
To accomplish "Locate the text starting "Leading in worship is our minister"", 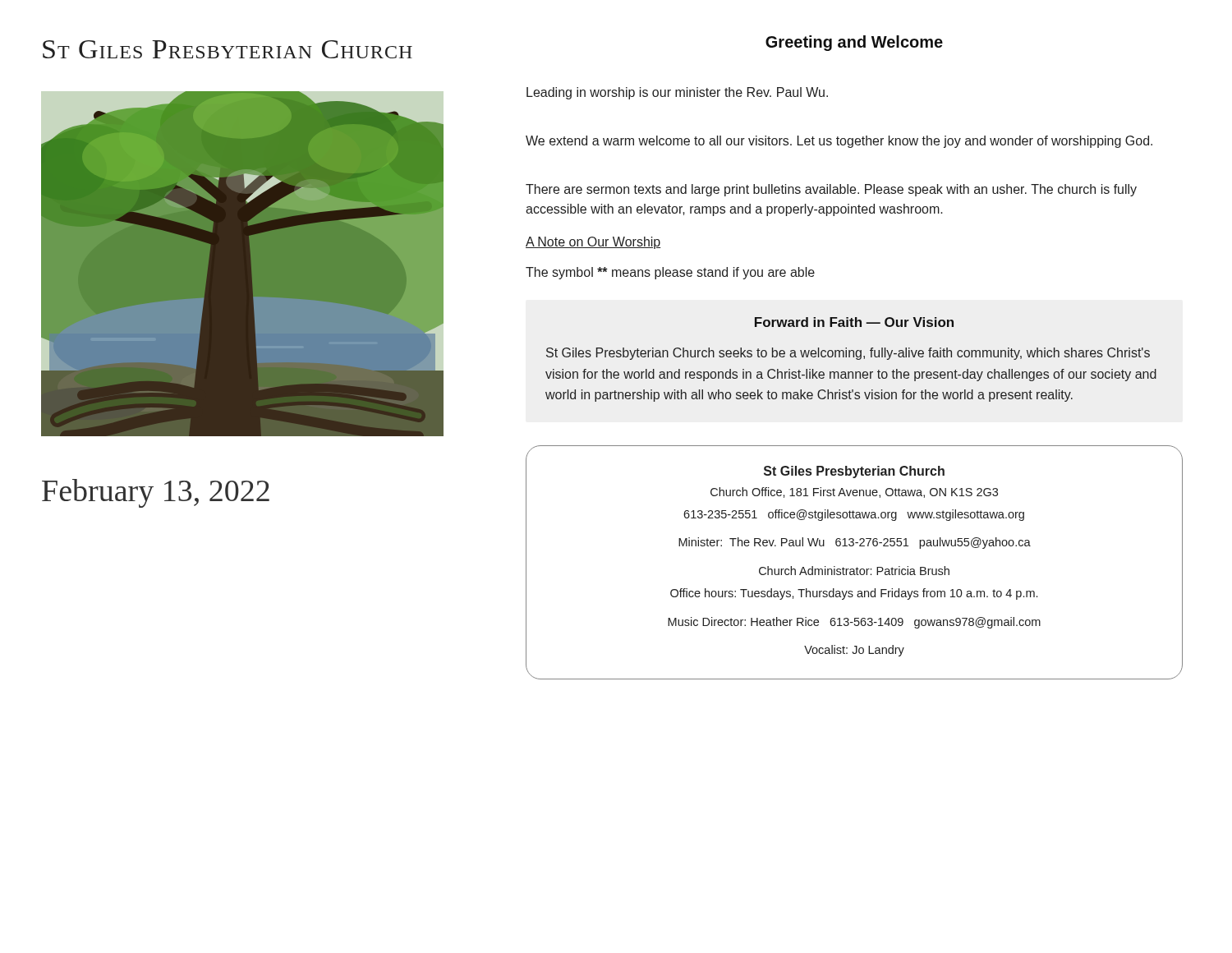I will 677,93.
